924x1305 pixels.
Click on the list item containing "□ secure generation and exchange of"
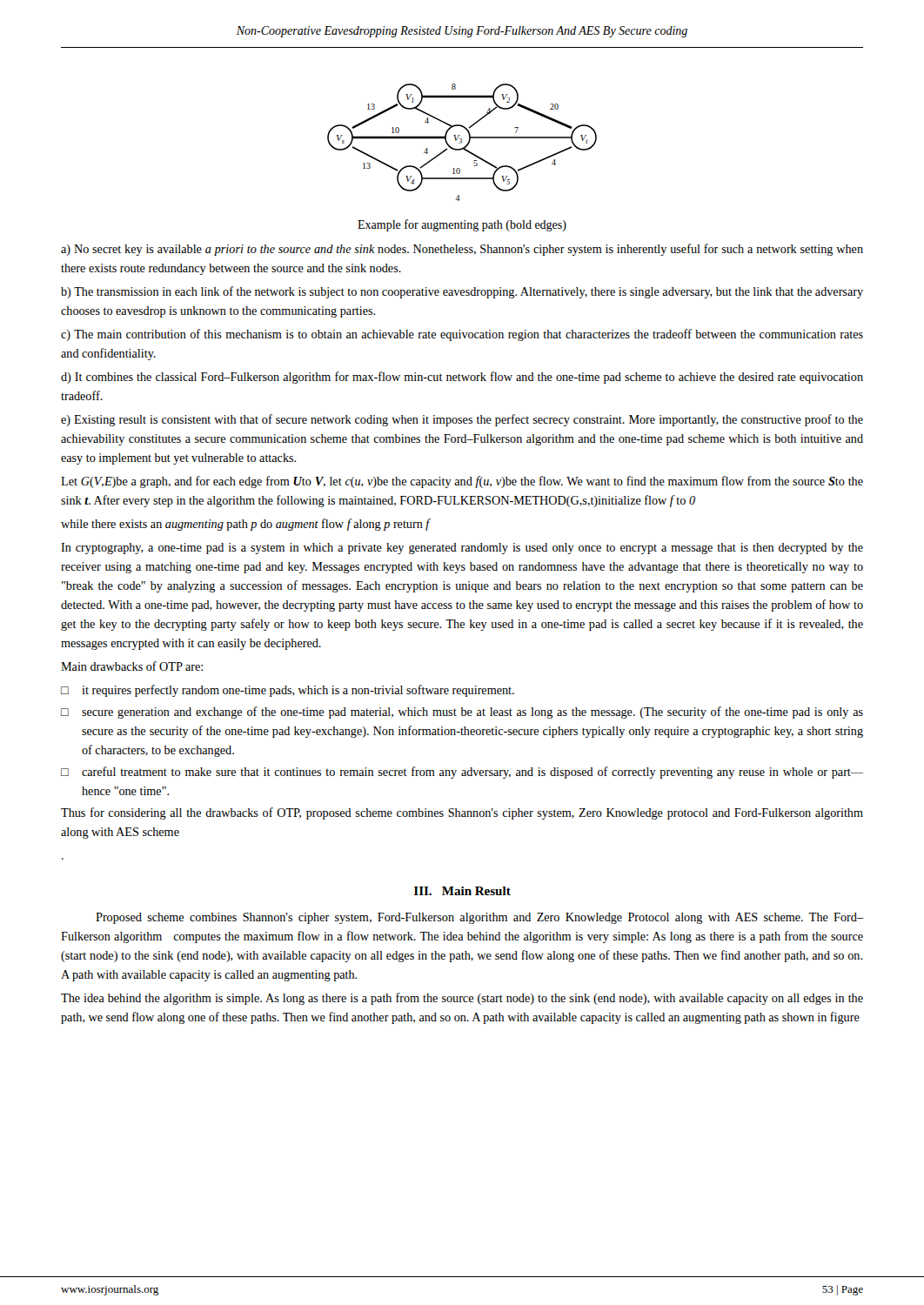(x=462, y=731)
